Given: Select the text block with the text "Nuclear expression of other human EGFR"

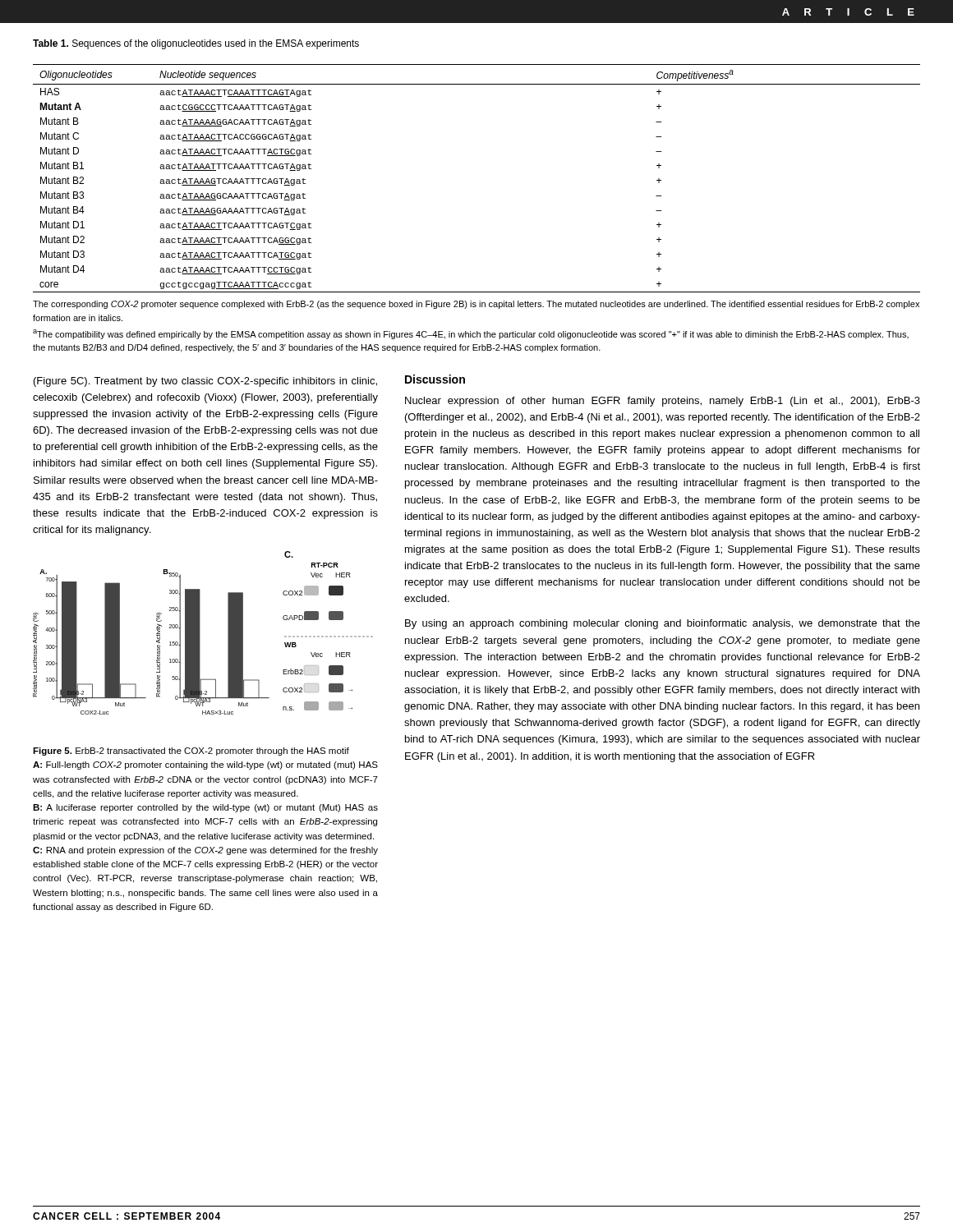Looking at the screenshot, I should click(662, 499).
